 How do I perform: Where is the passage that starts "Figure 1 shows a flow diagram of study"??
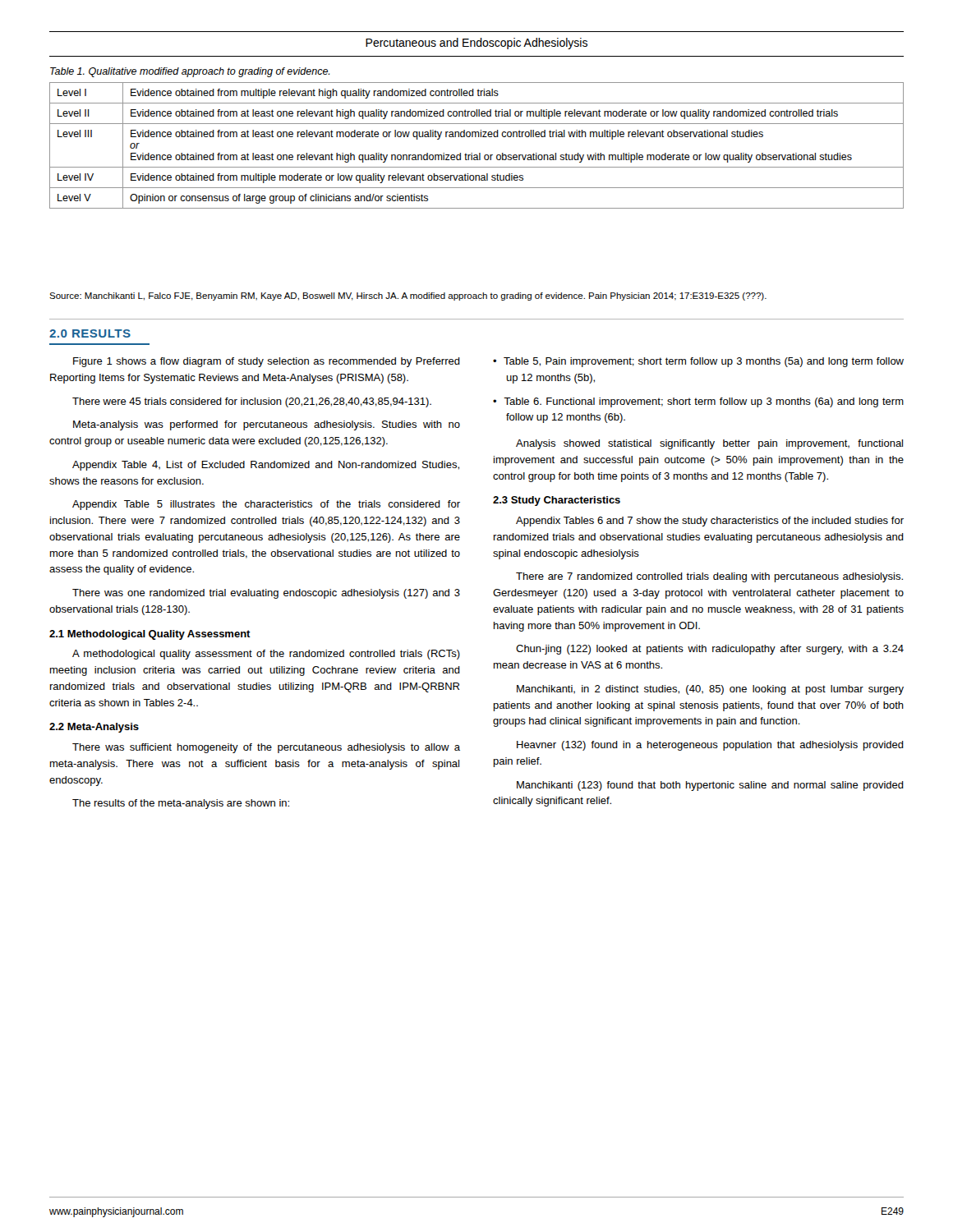255,369
